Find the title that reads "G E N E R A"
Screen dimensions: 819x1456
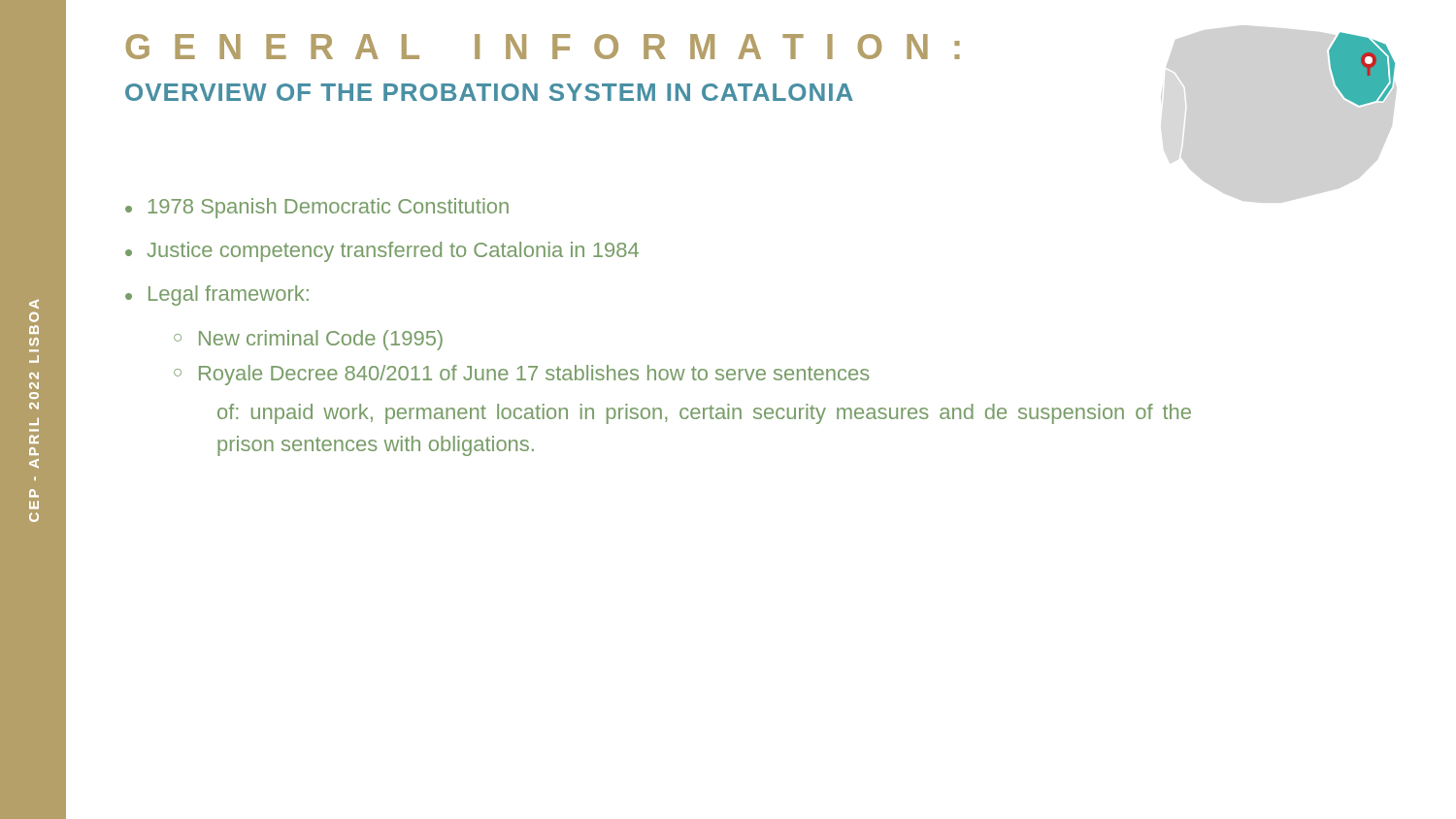pos(546,47)
